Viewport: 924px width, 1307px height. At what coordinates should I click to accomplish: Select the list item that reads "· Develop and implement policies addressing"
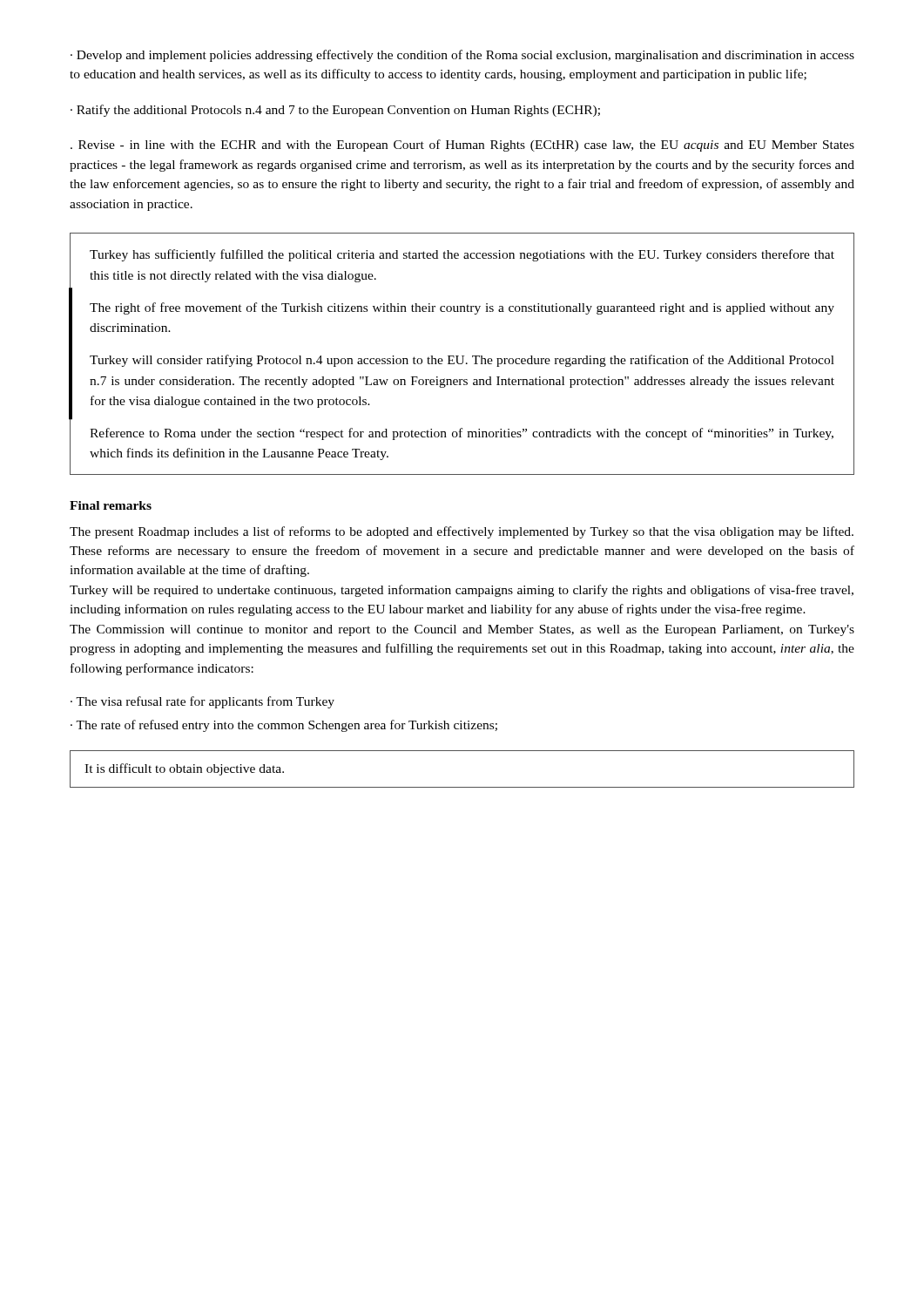462,65
